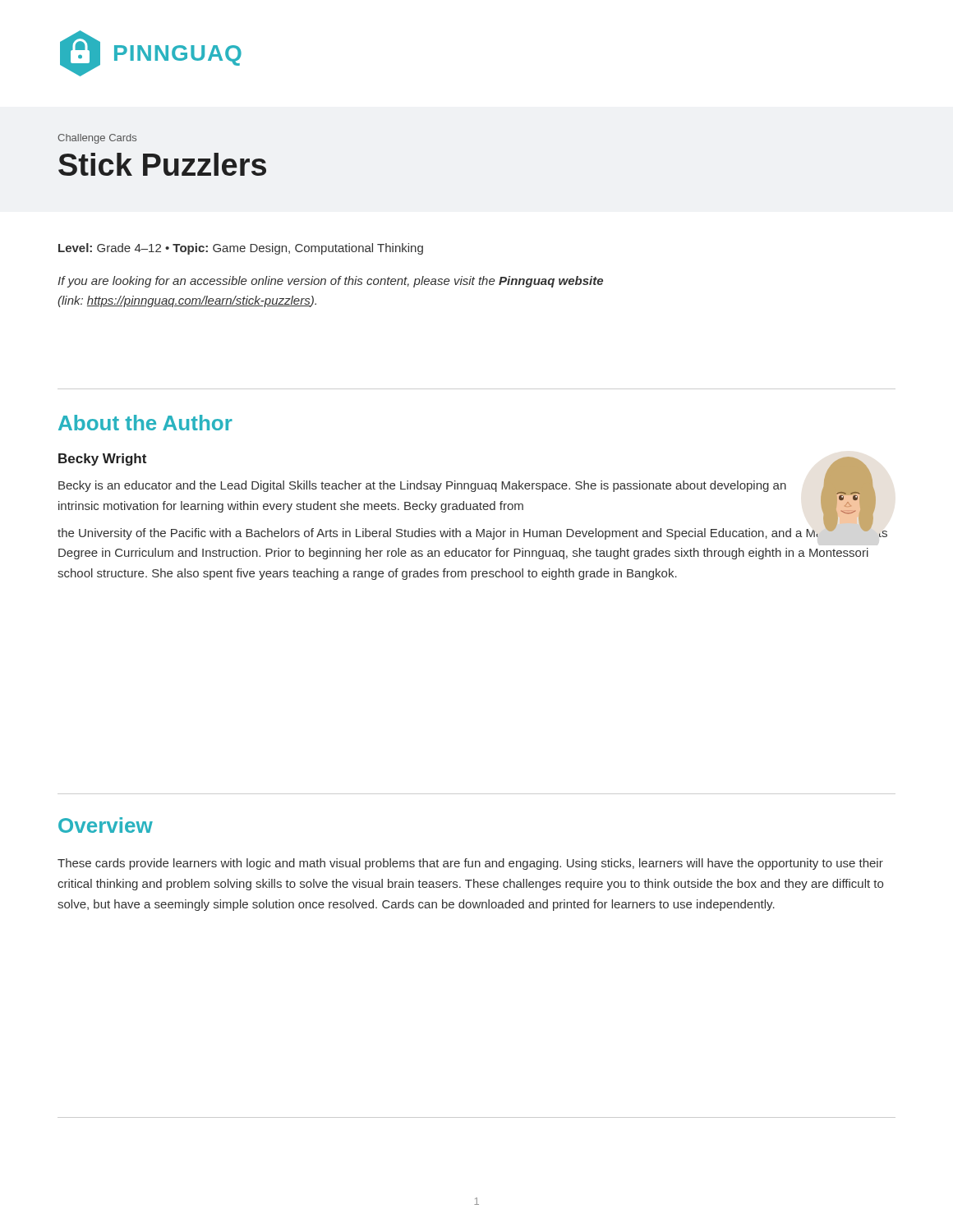
Task: Navigate to the element starting "These cards provide"
Action: (x=471, y=883)
